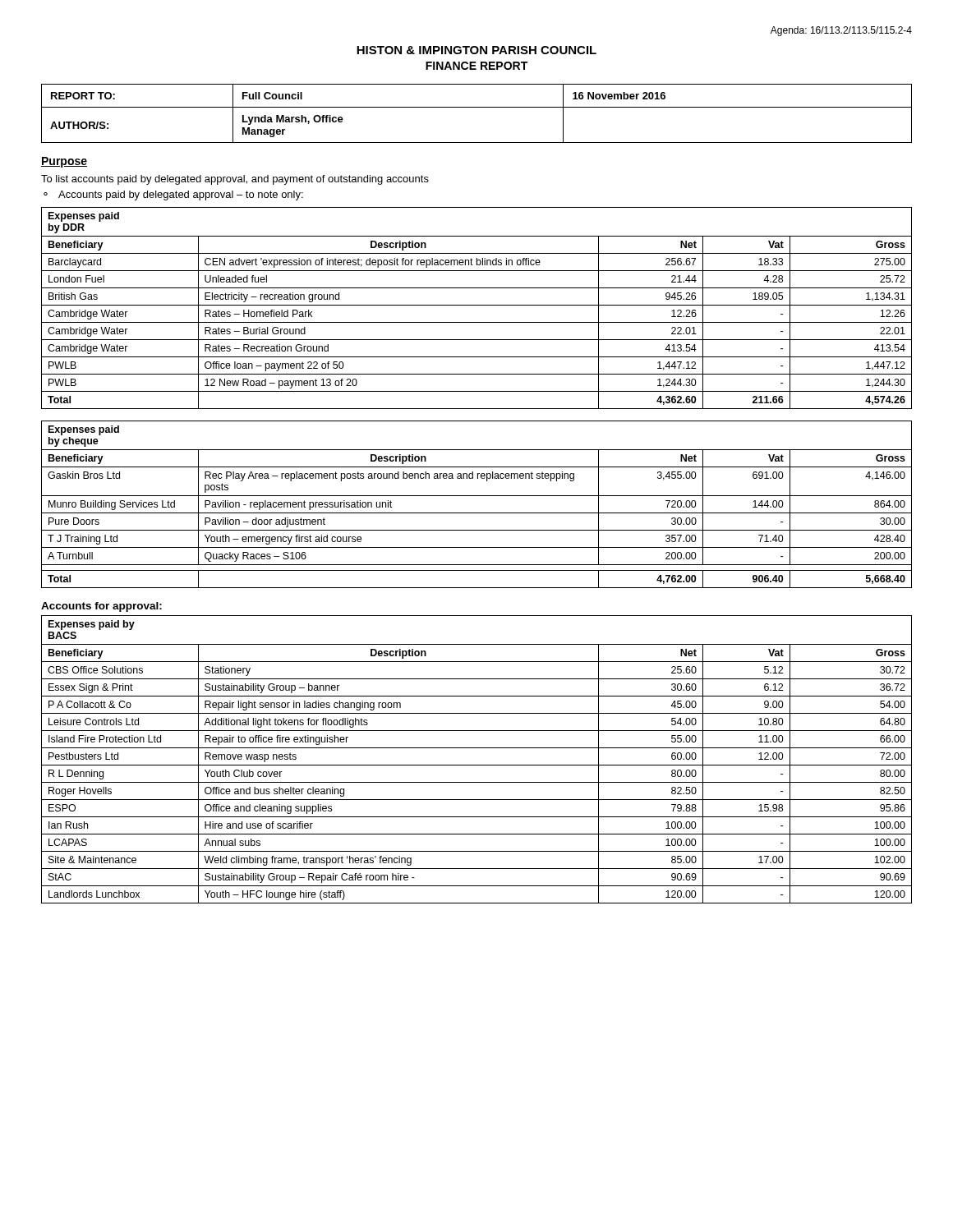Locate the table with the text "Youth – HFC lounge hire"
The width and height of the screenshot is (953, 1232).
(x=476, y=759)
